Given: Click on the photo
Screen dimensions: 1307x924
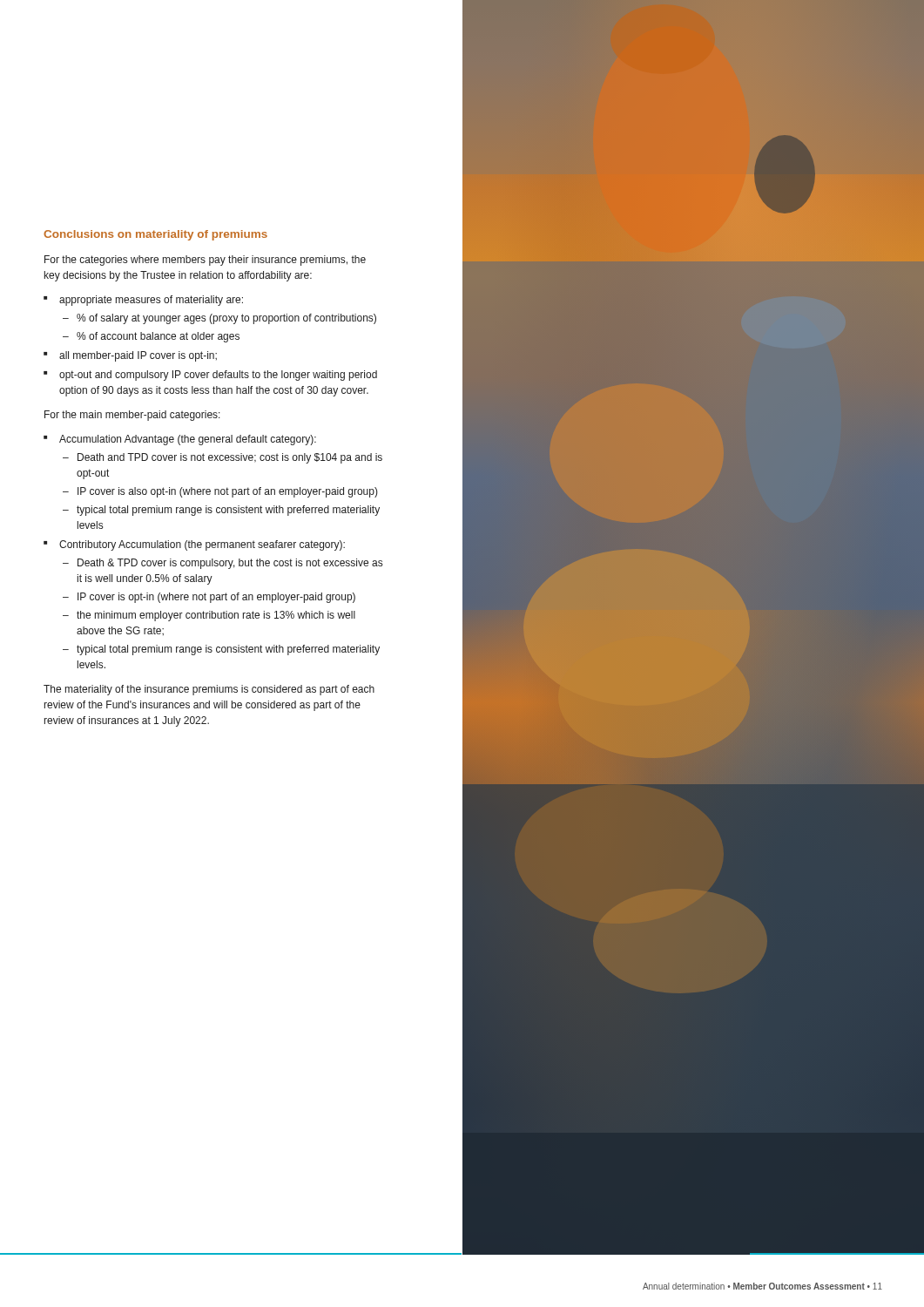Looking at the screenshot, I should coord(693,627).
